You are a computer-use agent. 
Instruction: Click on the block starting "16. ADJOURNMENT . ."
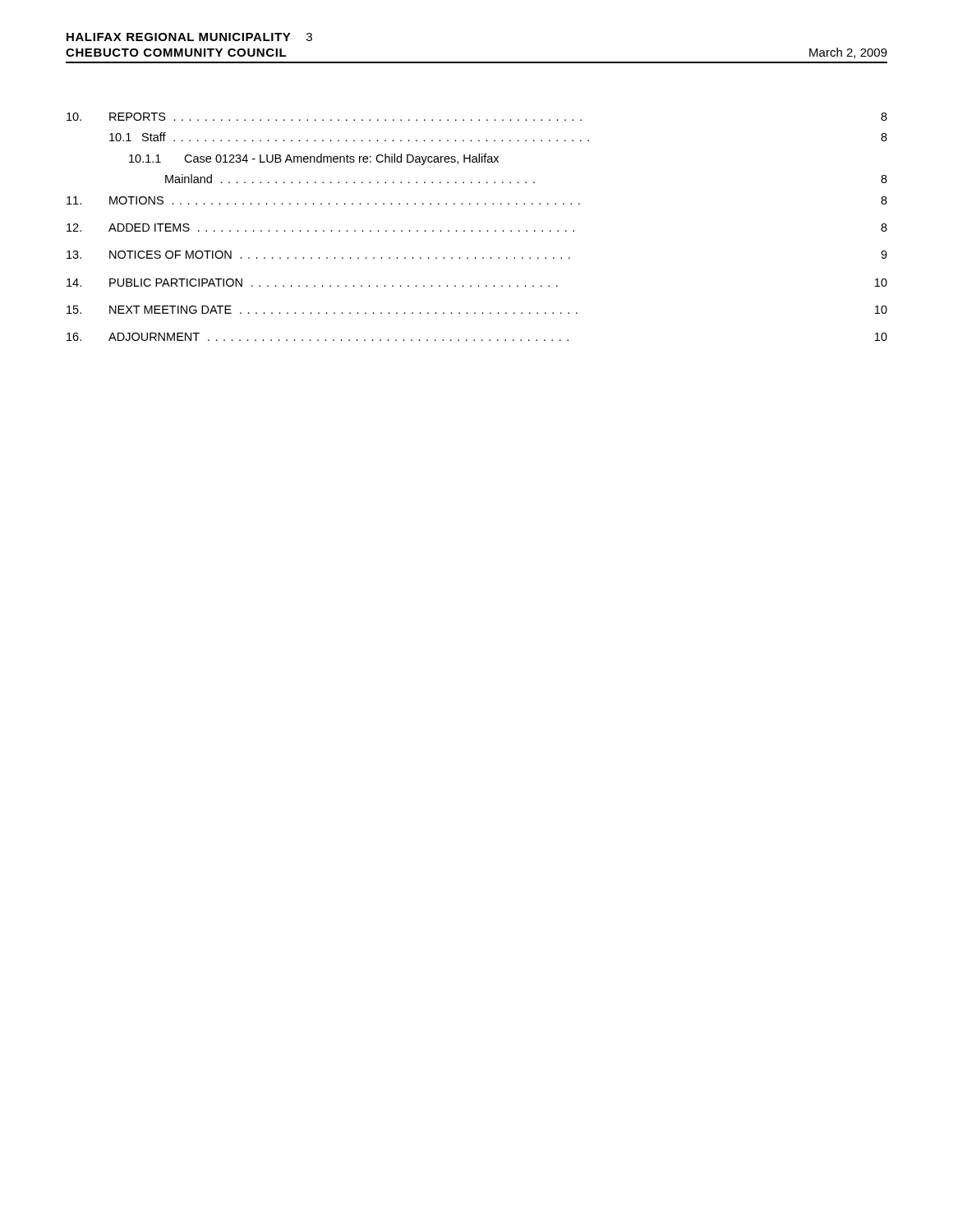pos(476,338)
